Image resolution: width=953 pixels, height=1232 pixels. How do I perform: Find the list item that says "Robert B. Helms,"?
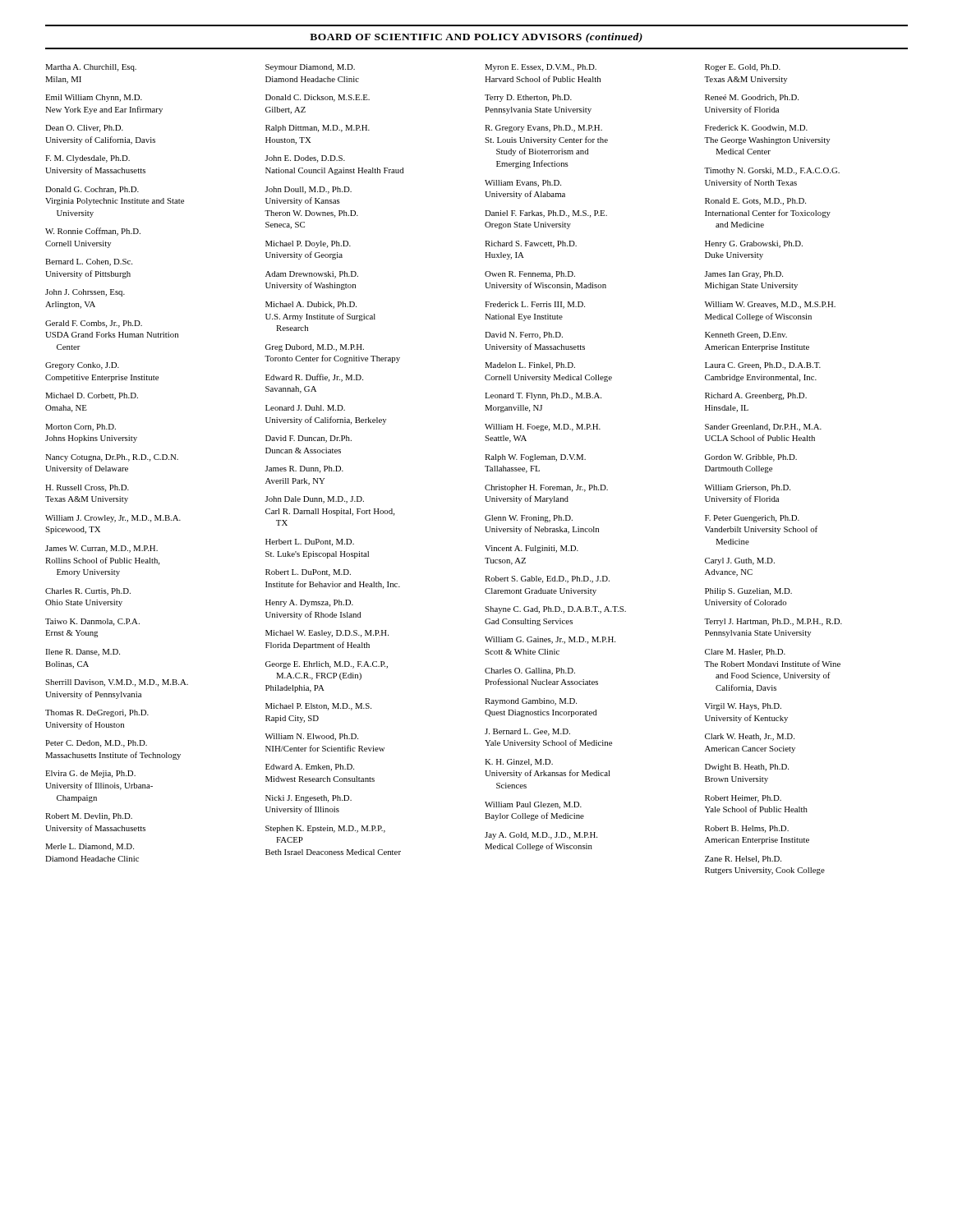pyautogui.click(x=806, y=834)
